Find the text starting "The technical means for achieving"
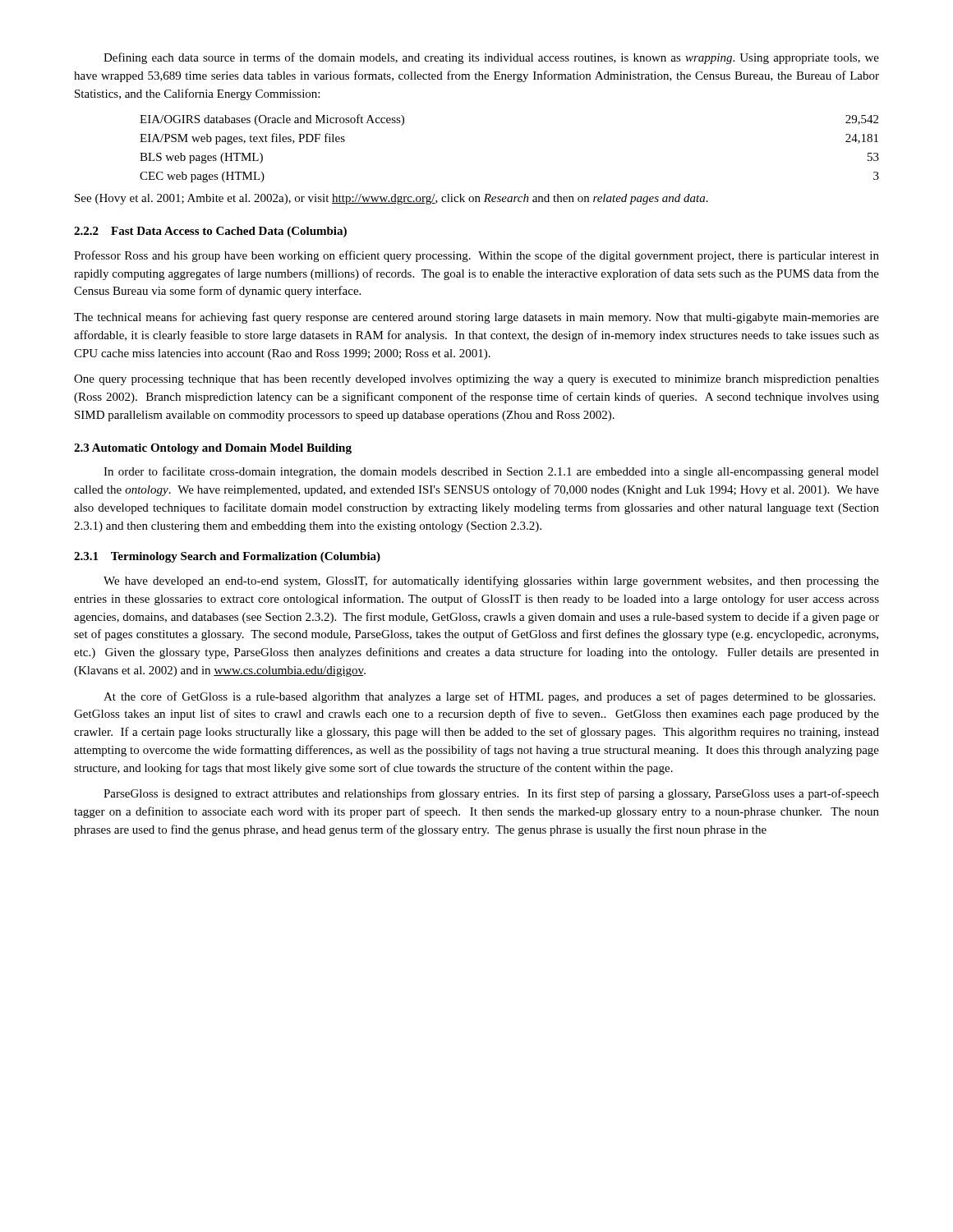The height and width of the screenshot is (1232, 953). pyautogui.click(x=476, y=335)
